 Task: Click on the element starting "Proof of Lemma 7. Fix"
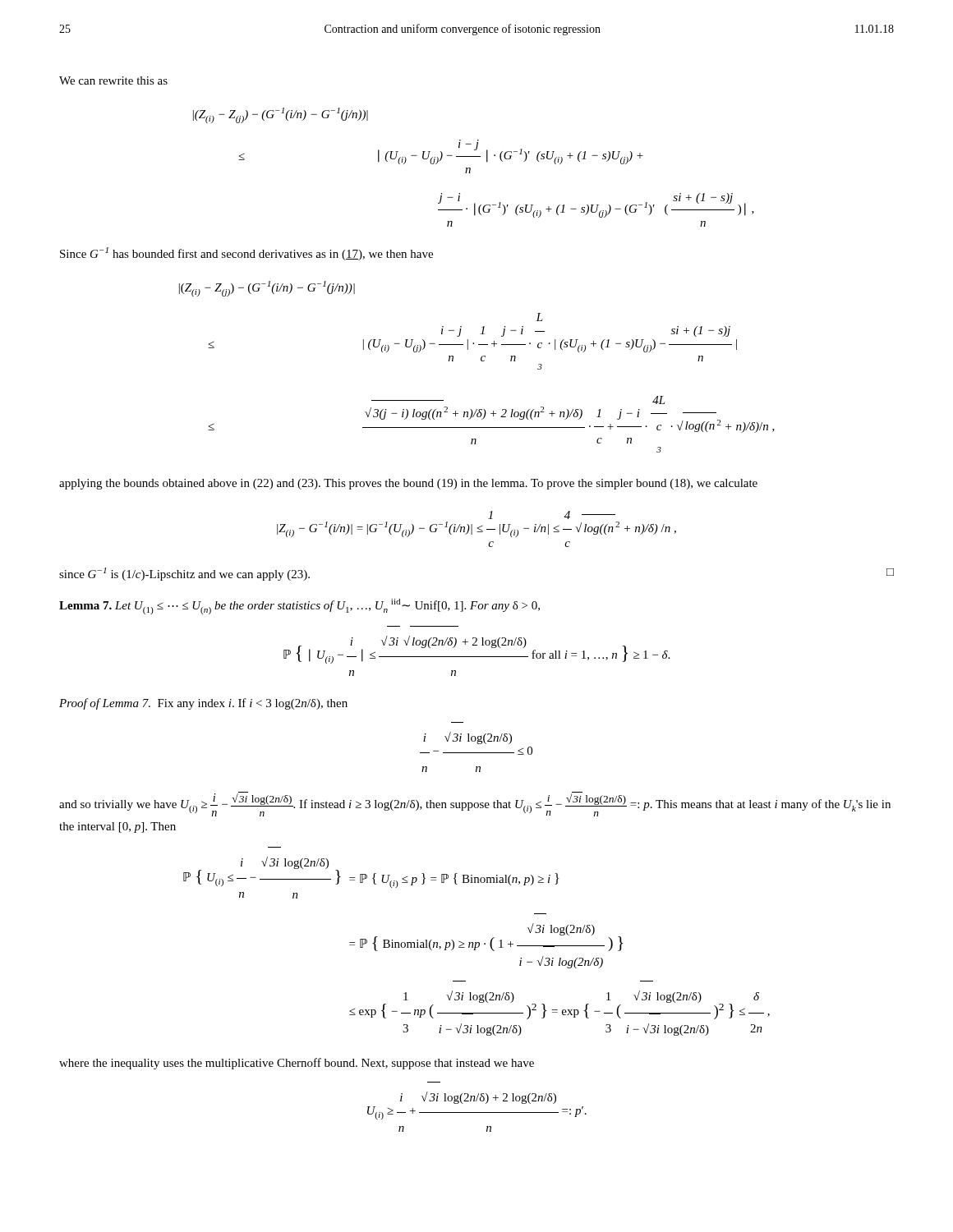point(203,704)
